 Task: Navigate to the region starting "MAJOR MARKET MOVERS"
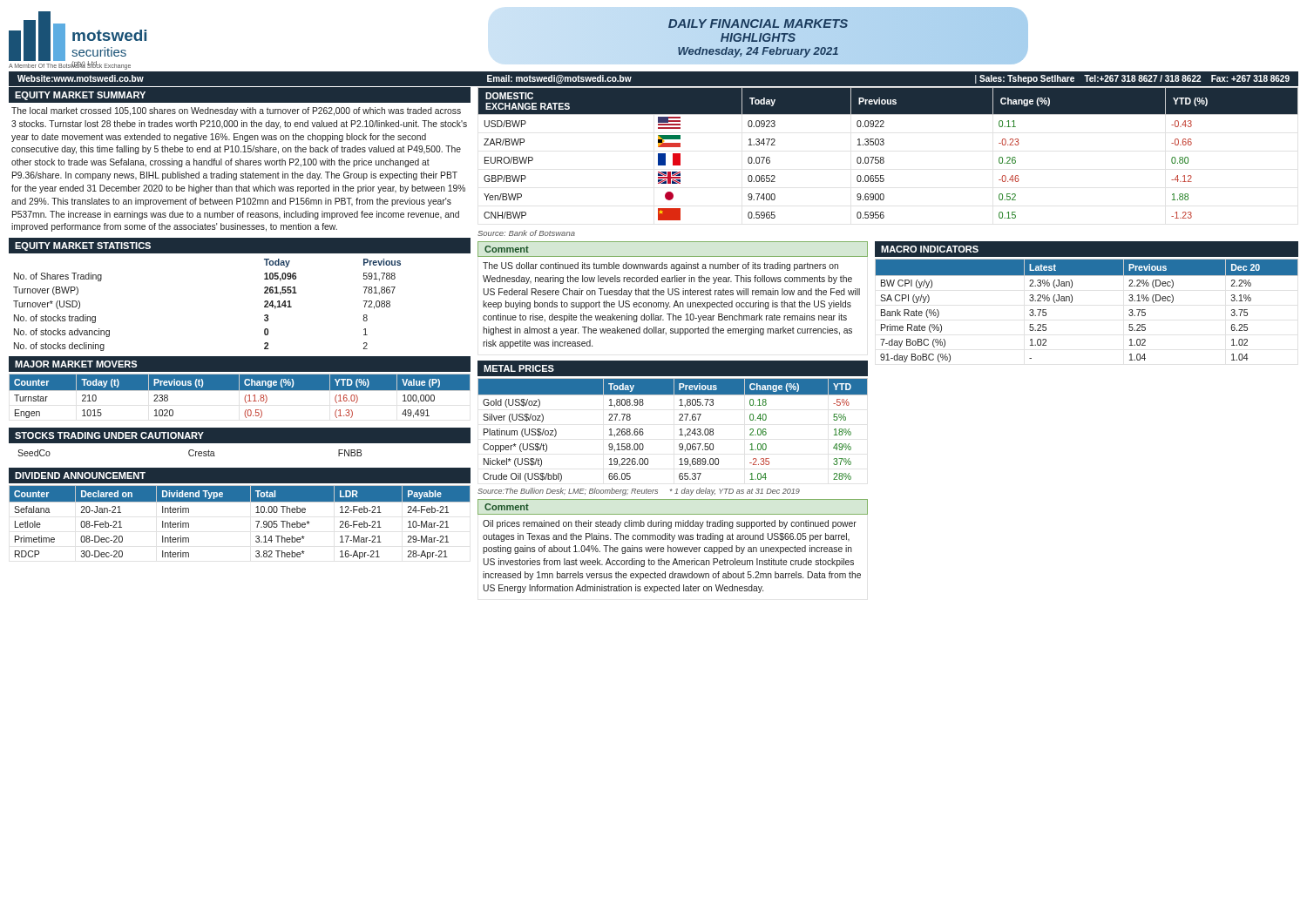pos(76,364)
